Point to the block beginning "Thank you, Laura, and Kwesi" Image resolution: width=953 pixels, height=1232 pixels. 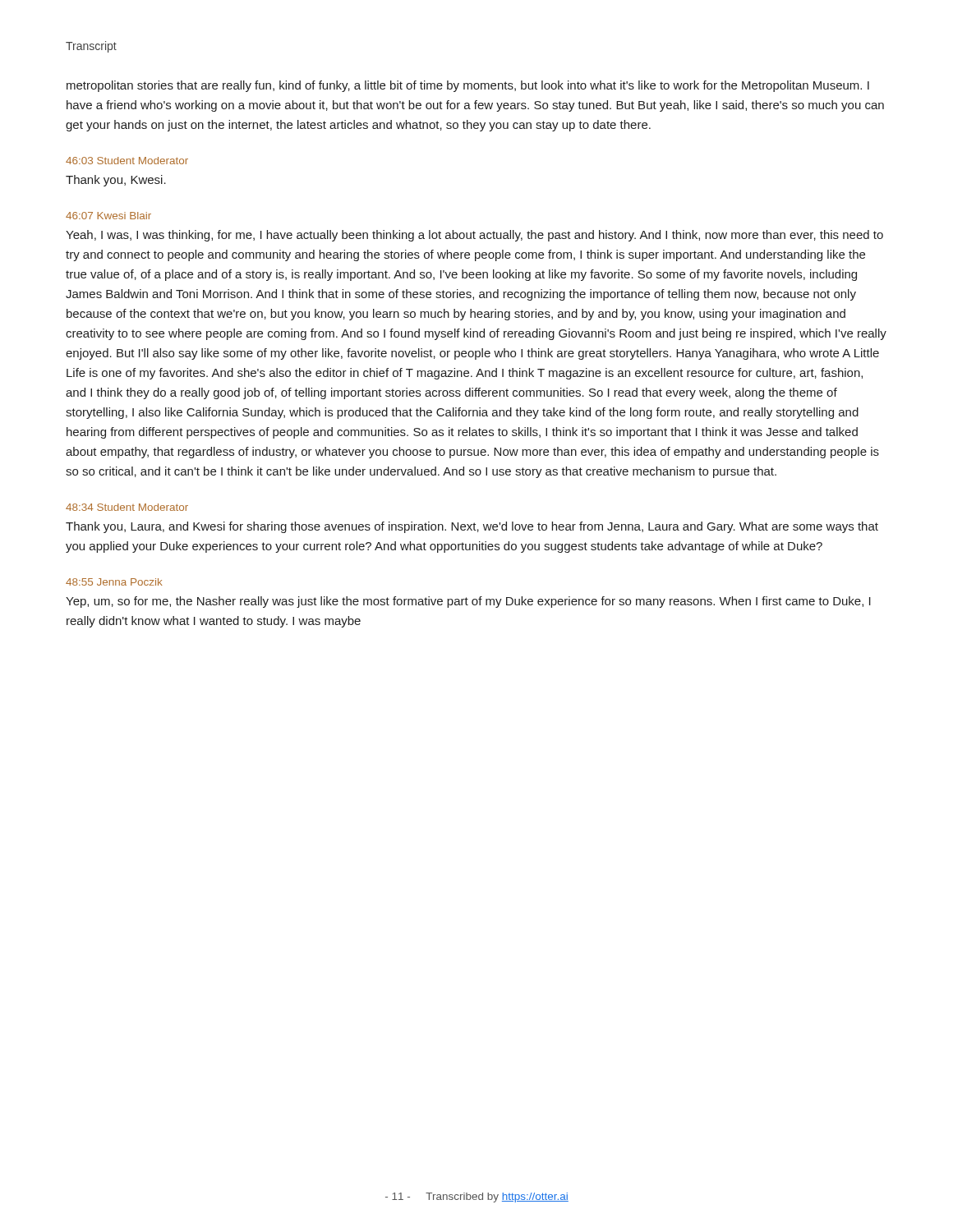point(472,536)
